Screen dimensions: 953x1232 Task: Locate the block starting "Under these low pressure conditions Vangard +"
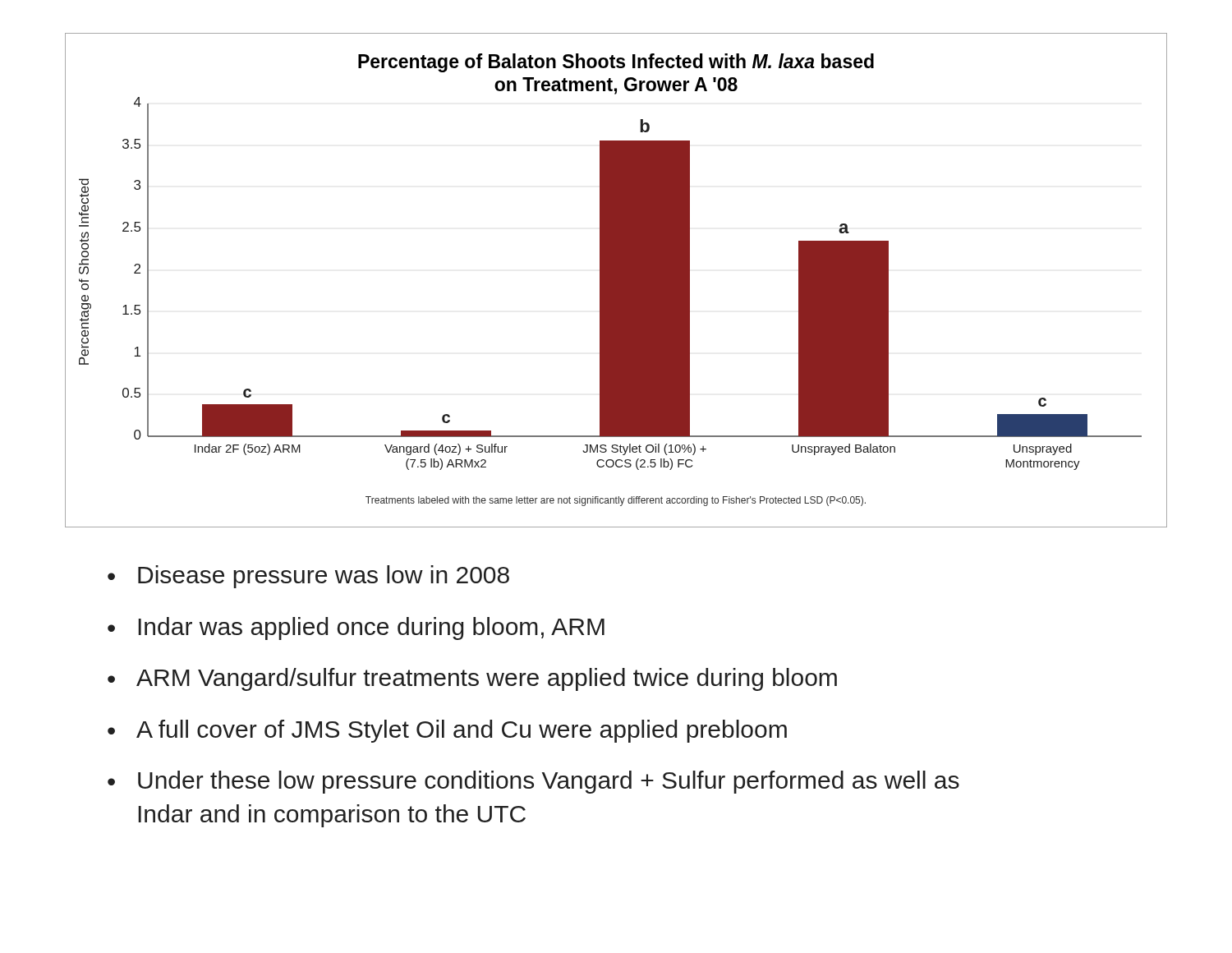[x=548, y=797]
